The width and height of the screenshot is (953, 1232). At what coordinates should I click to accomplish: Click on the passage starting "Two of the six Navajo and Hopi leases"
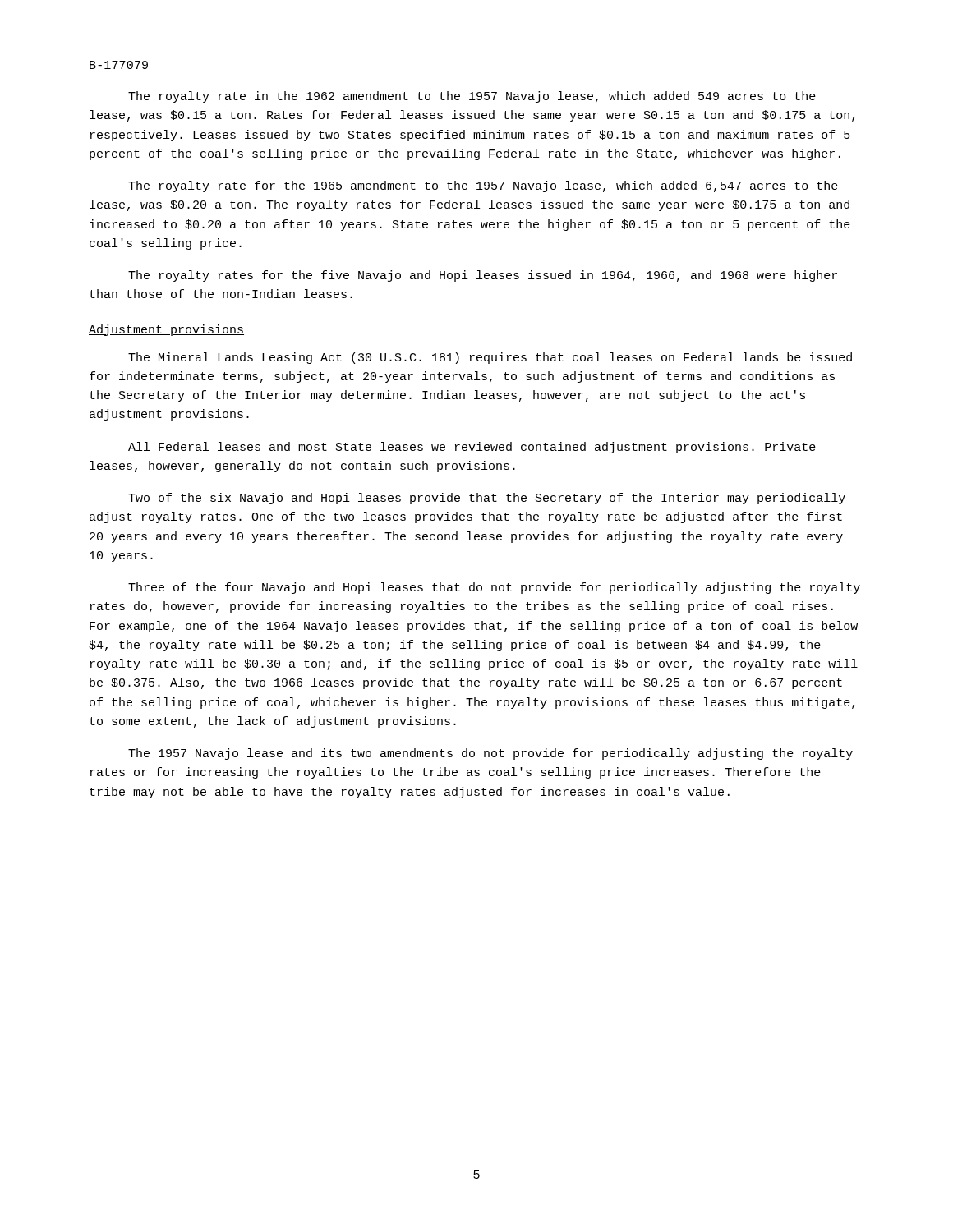coord(467,528)
